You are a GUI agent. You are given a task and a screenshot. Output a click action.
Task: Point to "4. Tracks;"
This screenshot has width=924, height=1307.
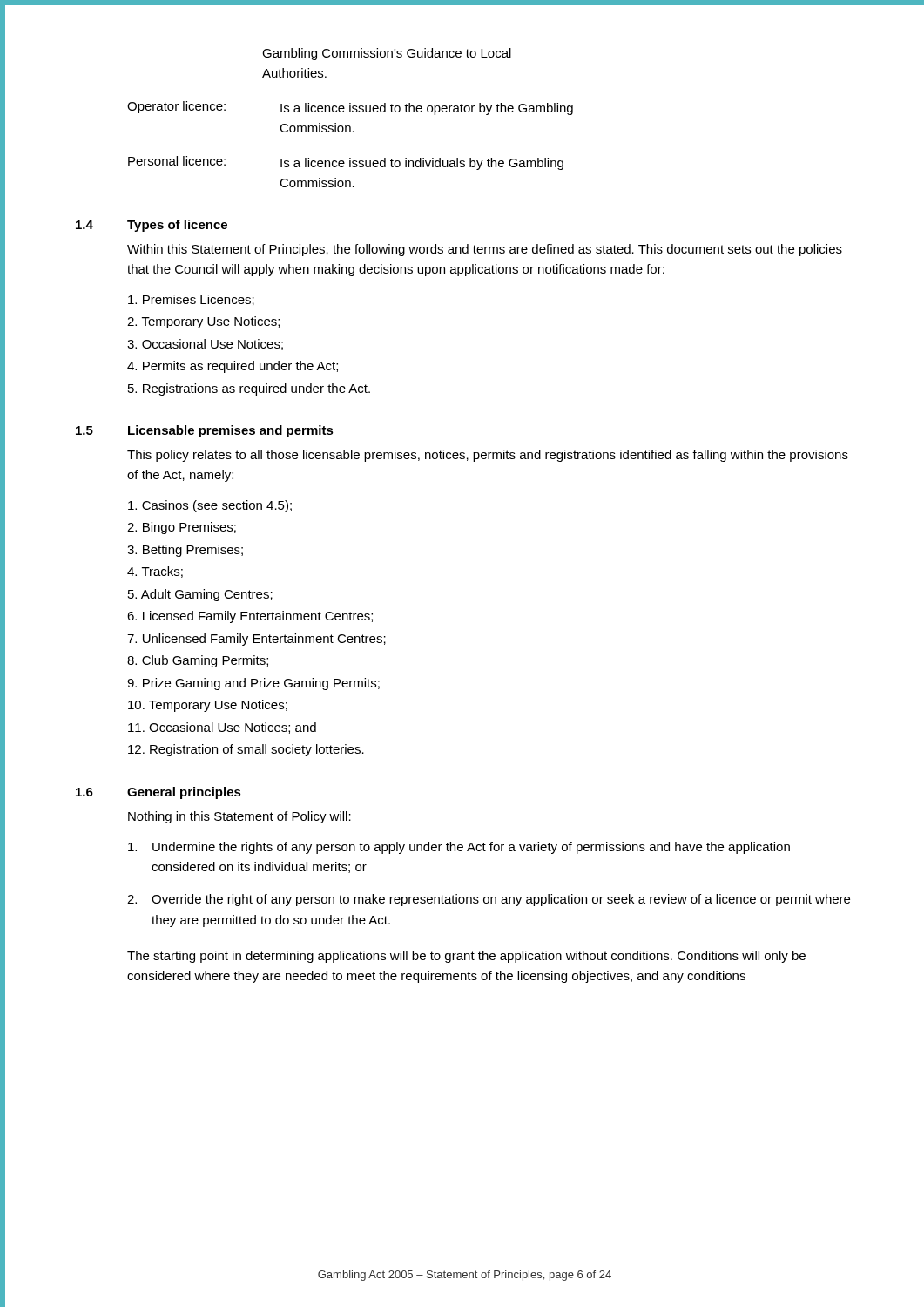155,571
